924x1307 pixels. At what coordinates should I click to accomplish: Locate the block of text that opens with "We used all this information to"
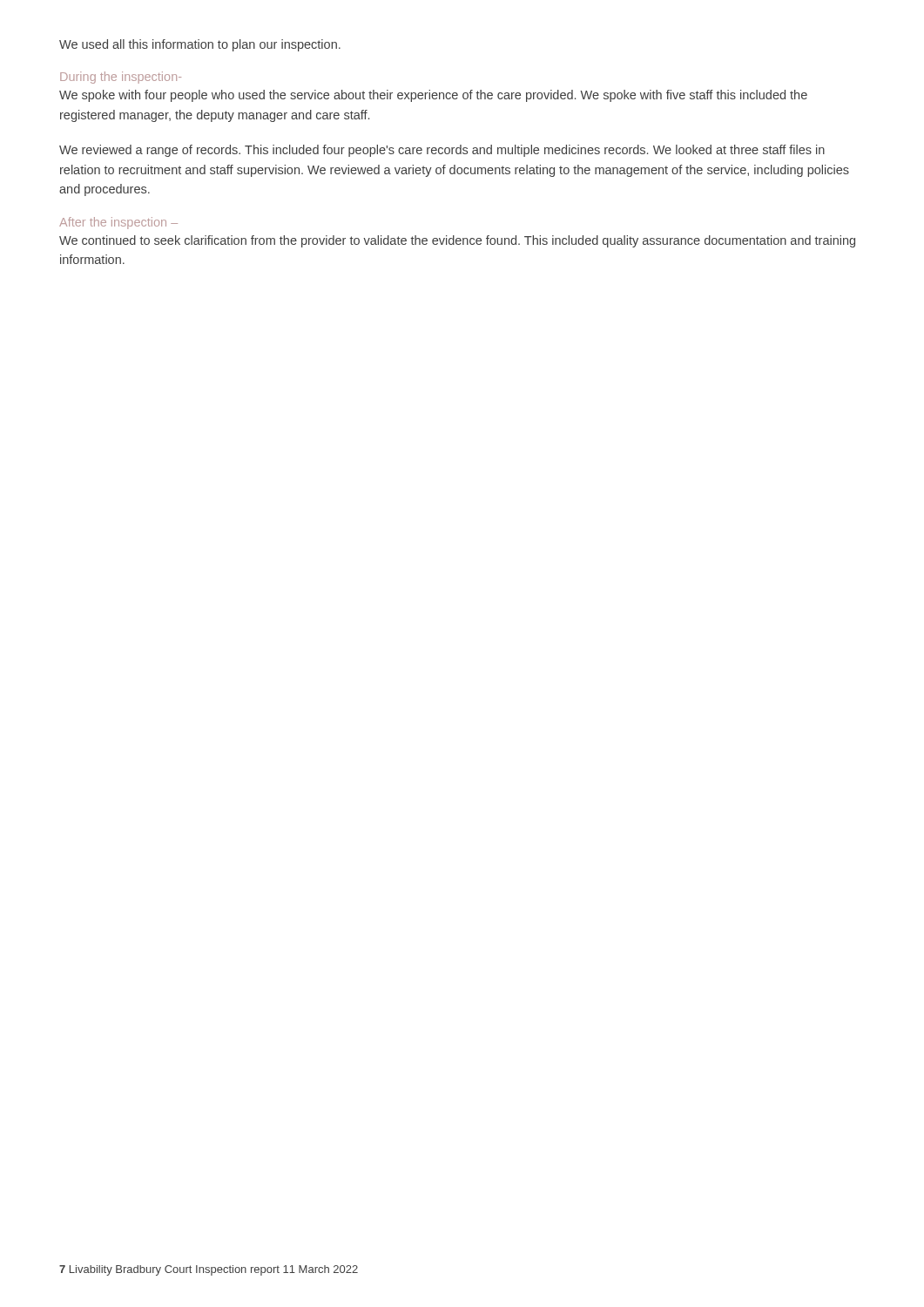click(200, 44)
